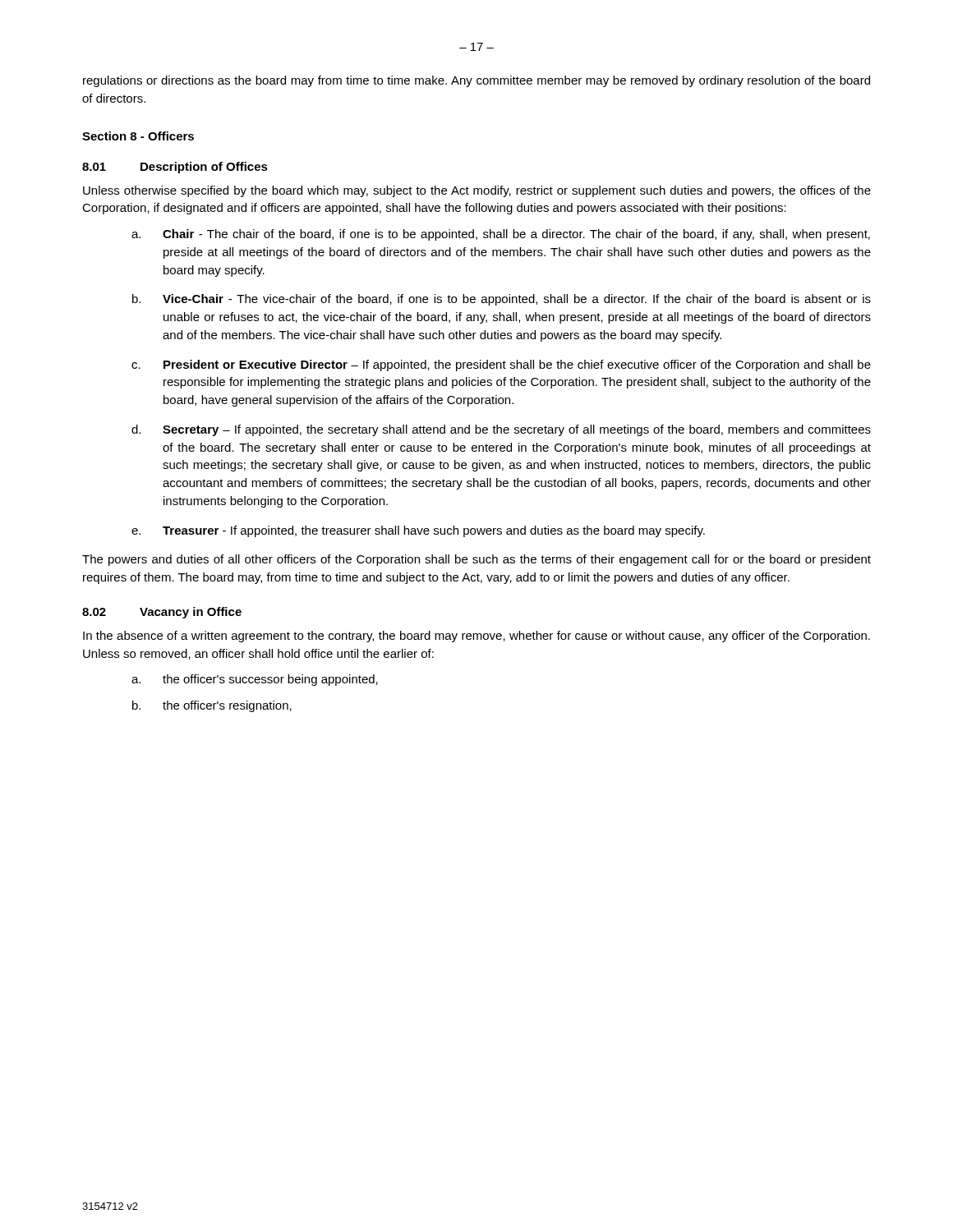
Task: Locate the list item containing "a. the officer's successor being appointed,"
Action: click(x=255, y=680)
